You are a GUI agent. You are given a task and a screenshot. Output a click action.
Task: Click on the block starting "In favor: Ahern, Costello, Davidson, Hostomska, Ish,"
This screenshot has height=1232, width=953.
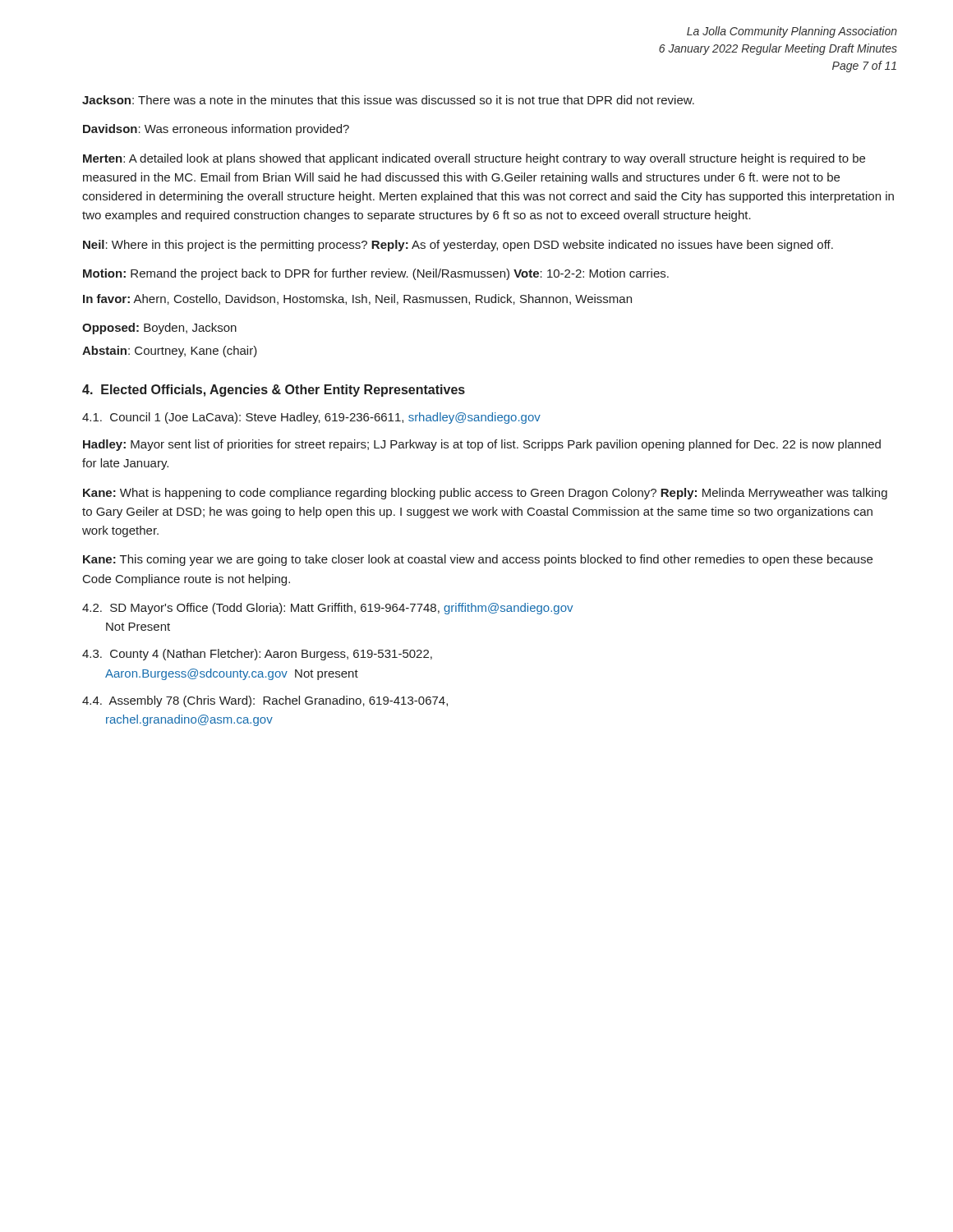point(357,299)
